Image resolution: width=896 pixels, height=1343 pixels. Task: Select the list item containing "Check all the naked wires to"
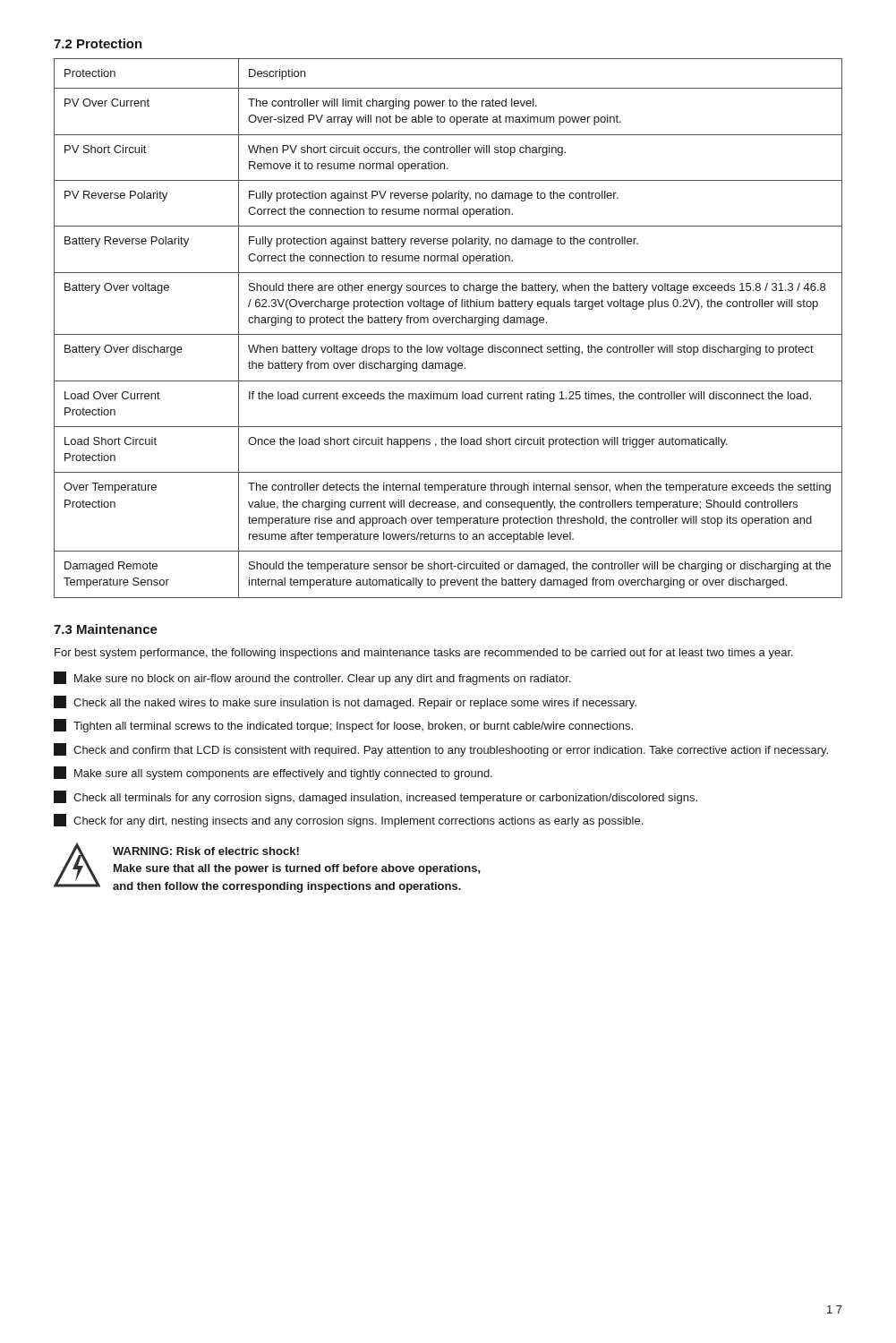click(448, 702)
